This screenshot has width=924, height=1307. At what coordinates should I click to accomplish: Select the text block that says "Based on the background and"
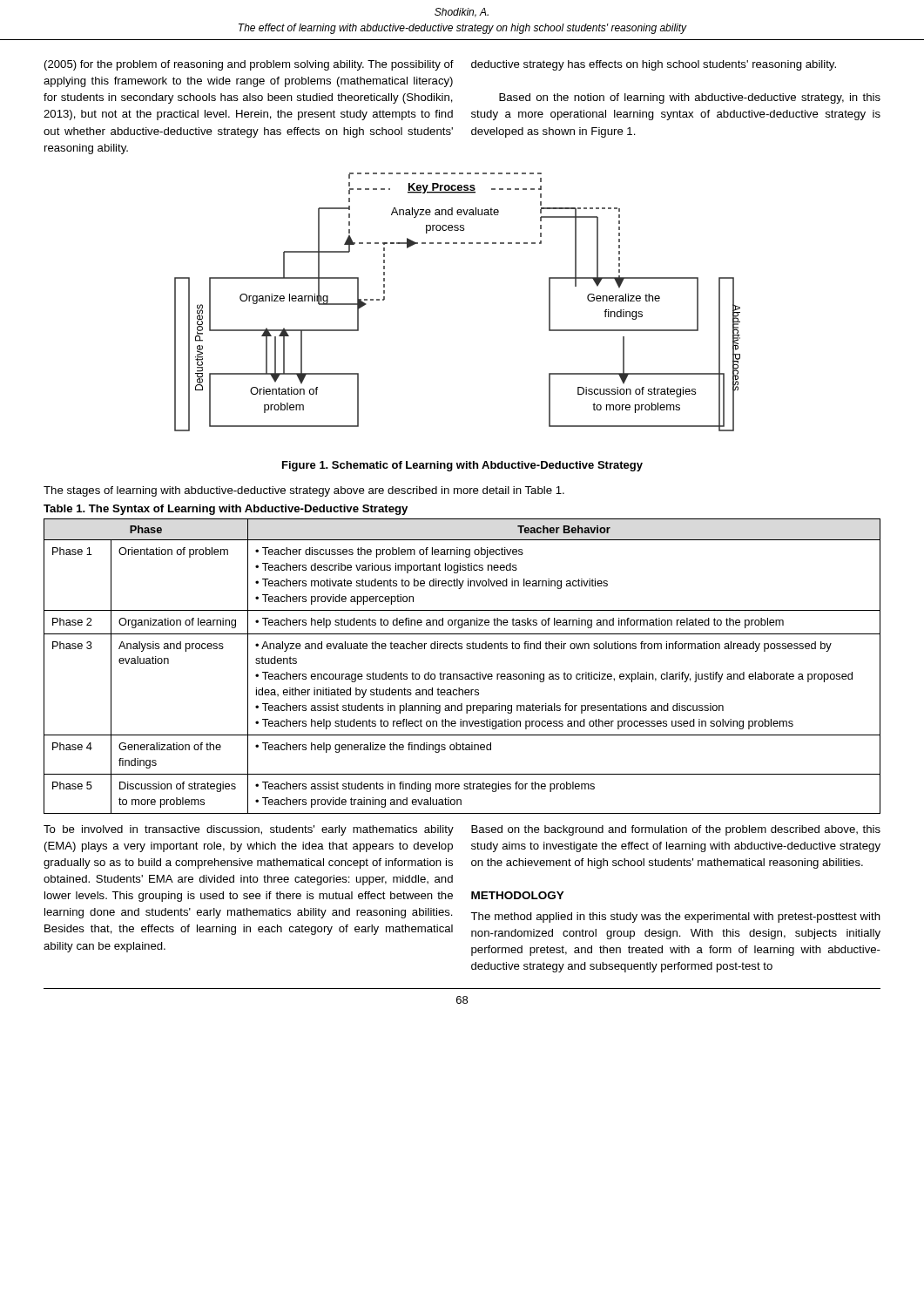click(x=676, y=845)
